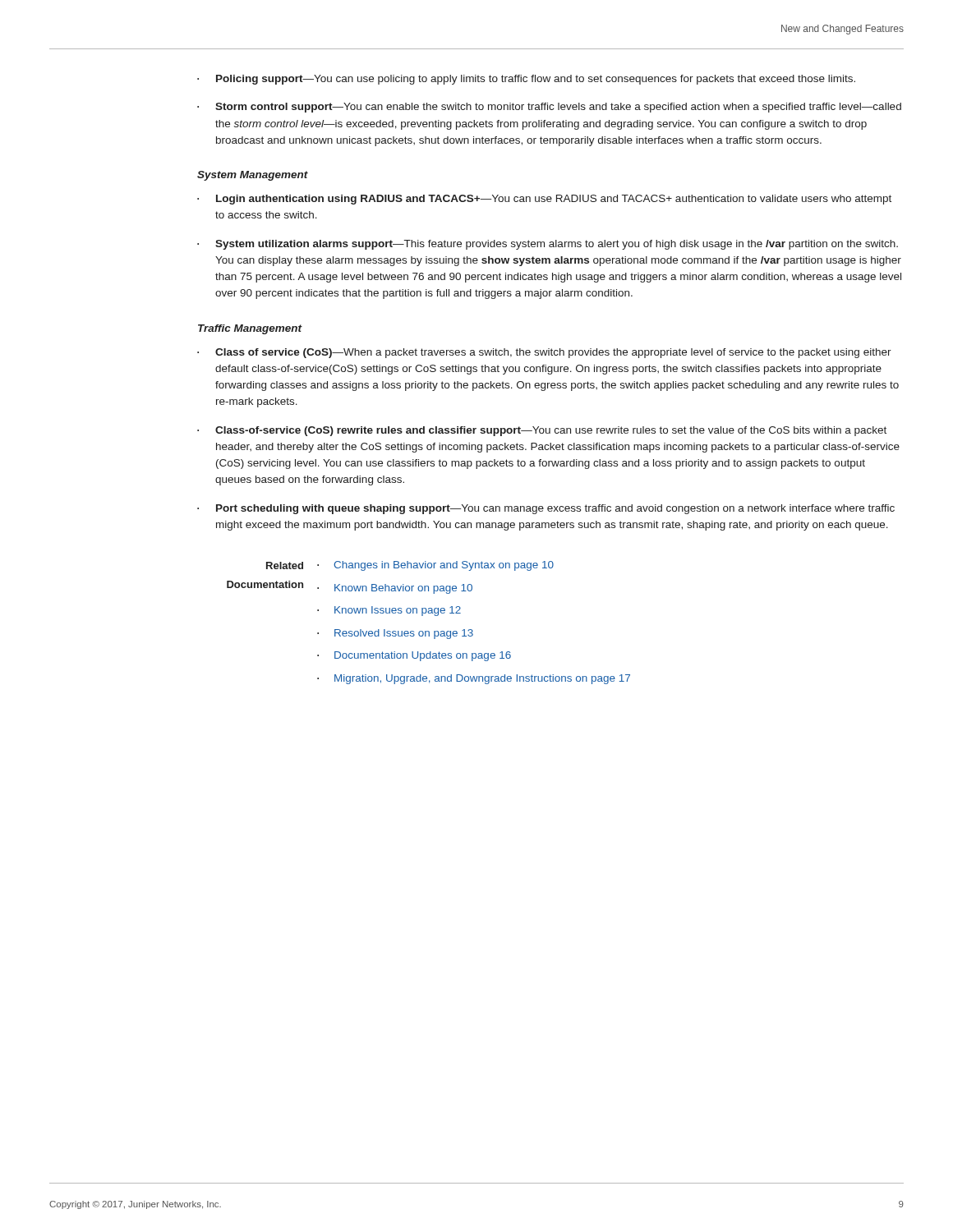953x1232 pixels.
Task: Locate the passage starting "• Class-of-service (CoS) rewrite rules and classifier"
Action: point(550,455)
